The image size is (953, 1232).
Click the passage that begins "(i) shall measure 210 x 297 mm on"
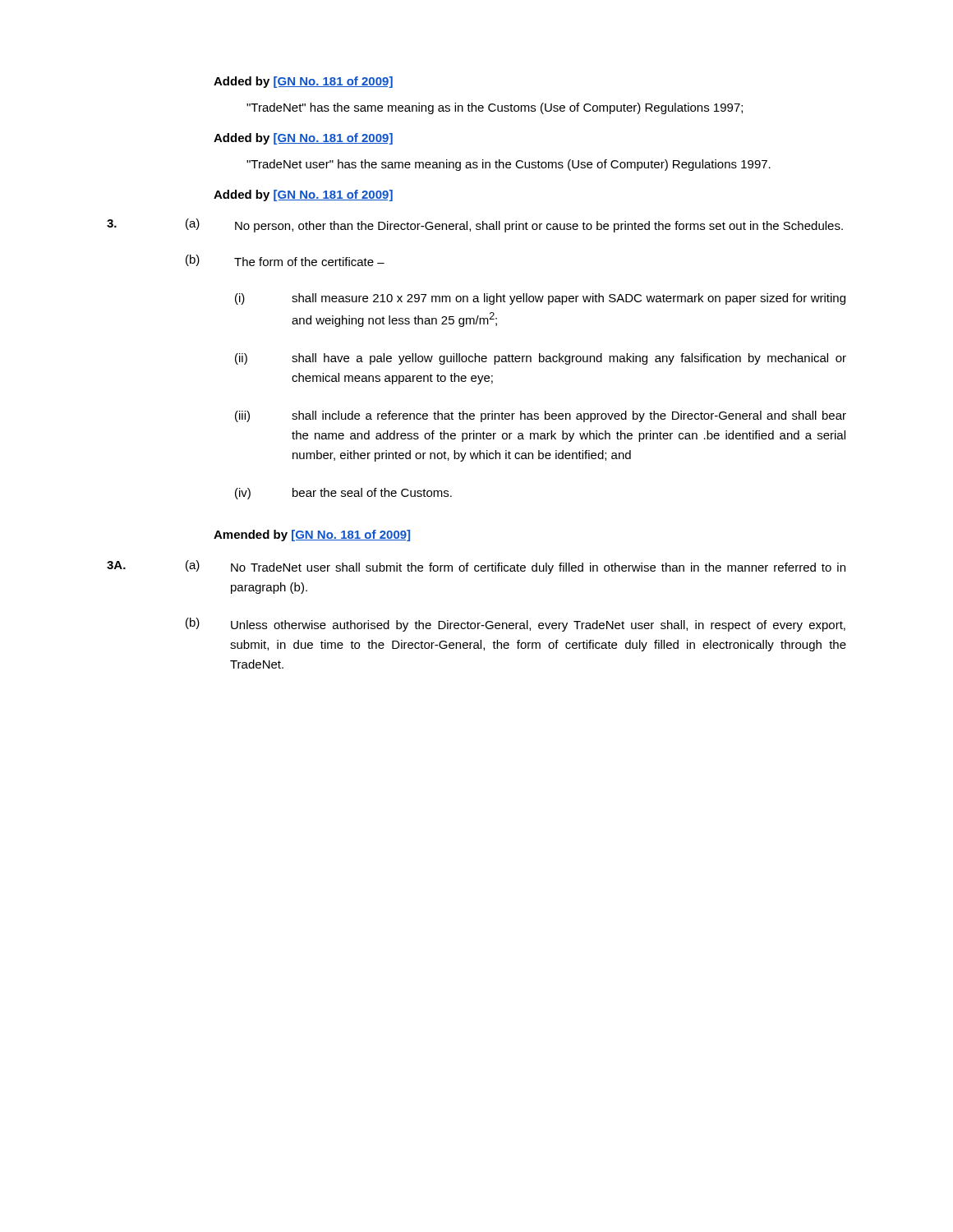point(540,309)
